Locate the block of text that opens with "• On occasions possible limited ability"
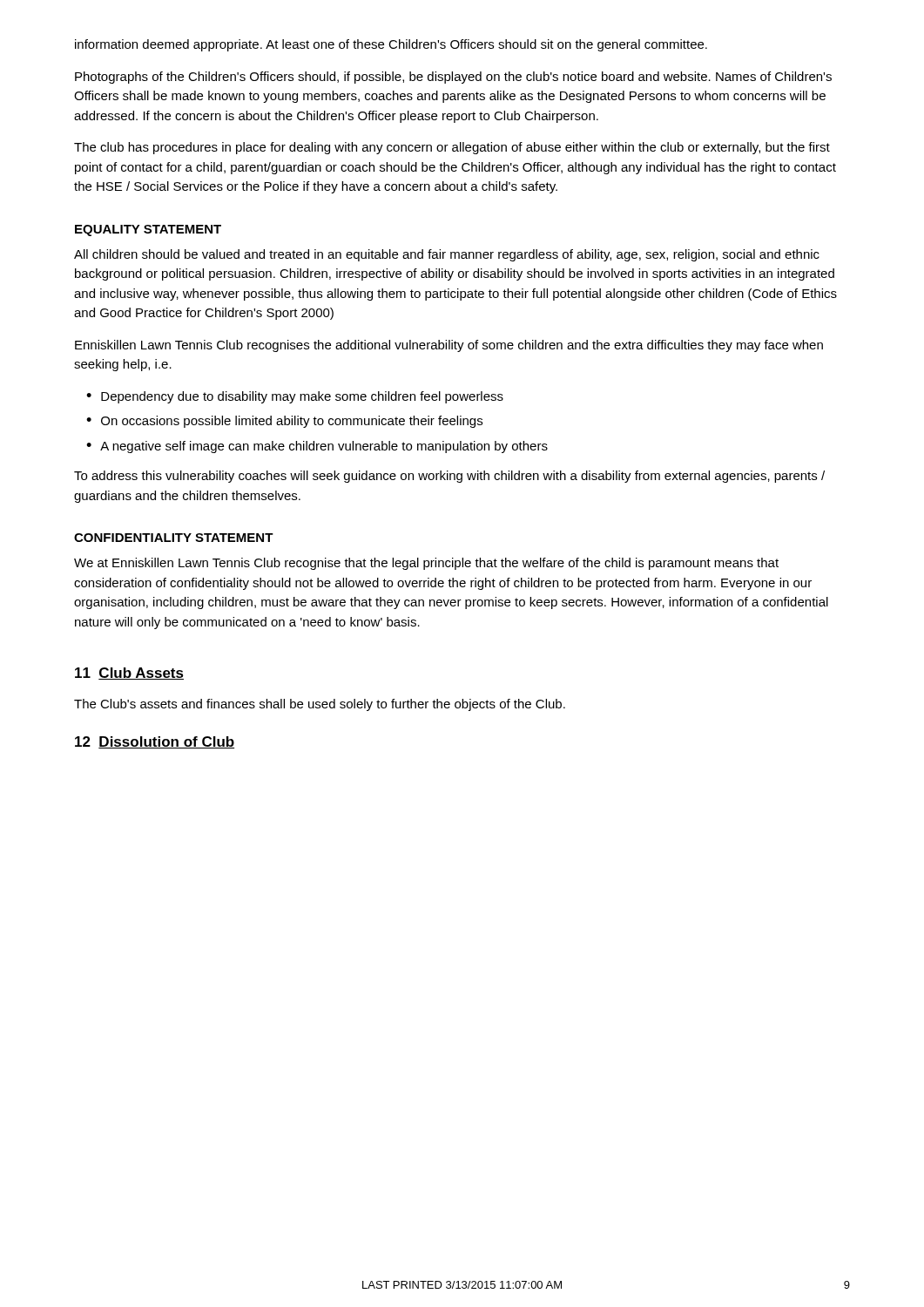Screen dimensions: 1307x924 tap(285, 421)
